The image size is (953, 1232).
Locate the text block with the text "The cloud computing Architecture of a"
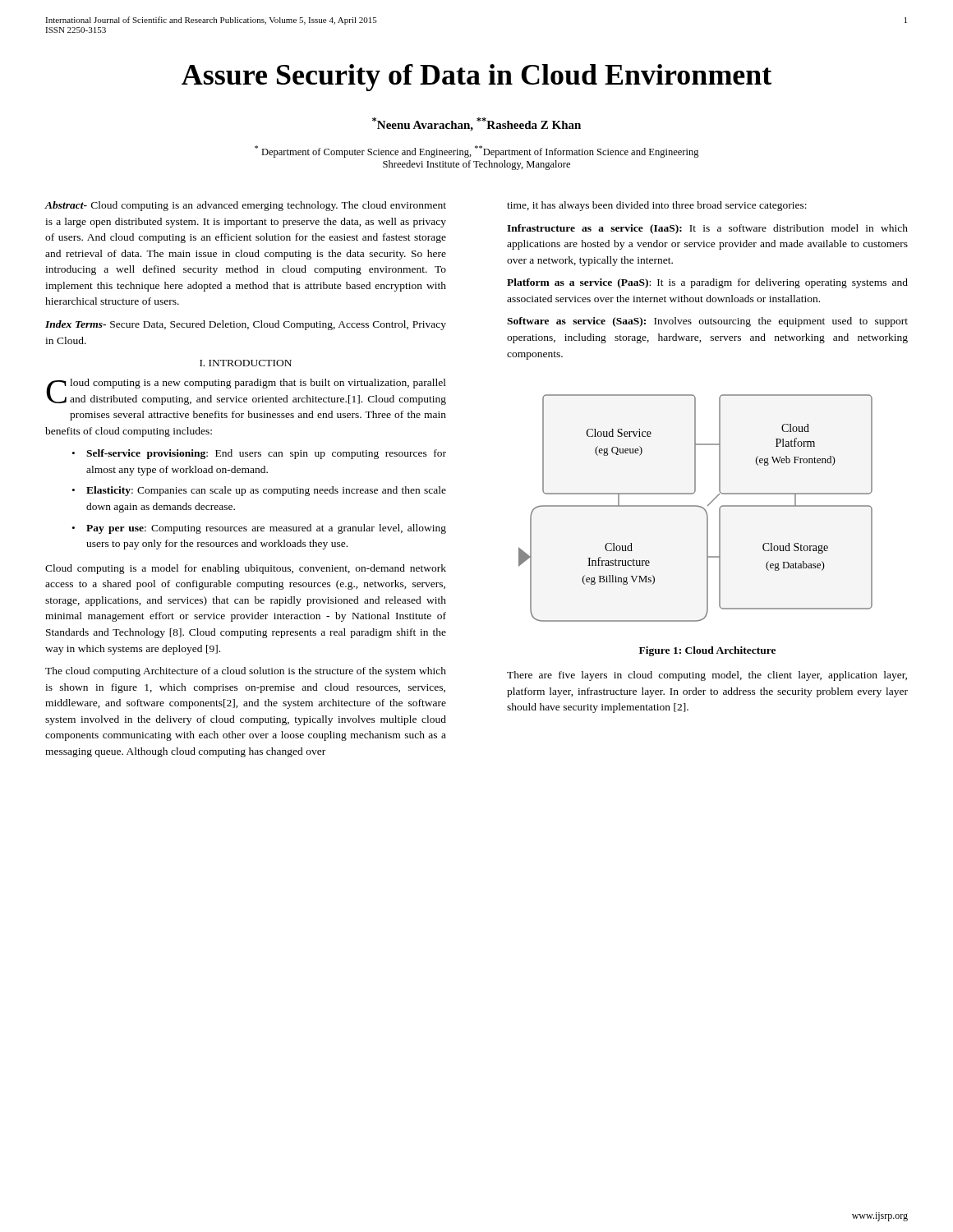point(246,711)
